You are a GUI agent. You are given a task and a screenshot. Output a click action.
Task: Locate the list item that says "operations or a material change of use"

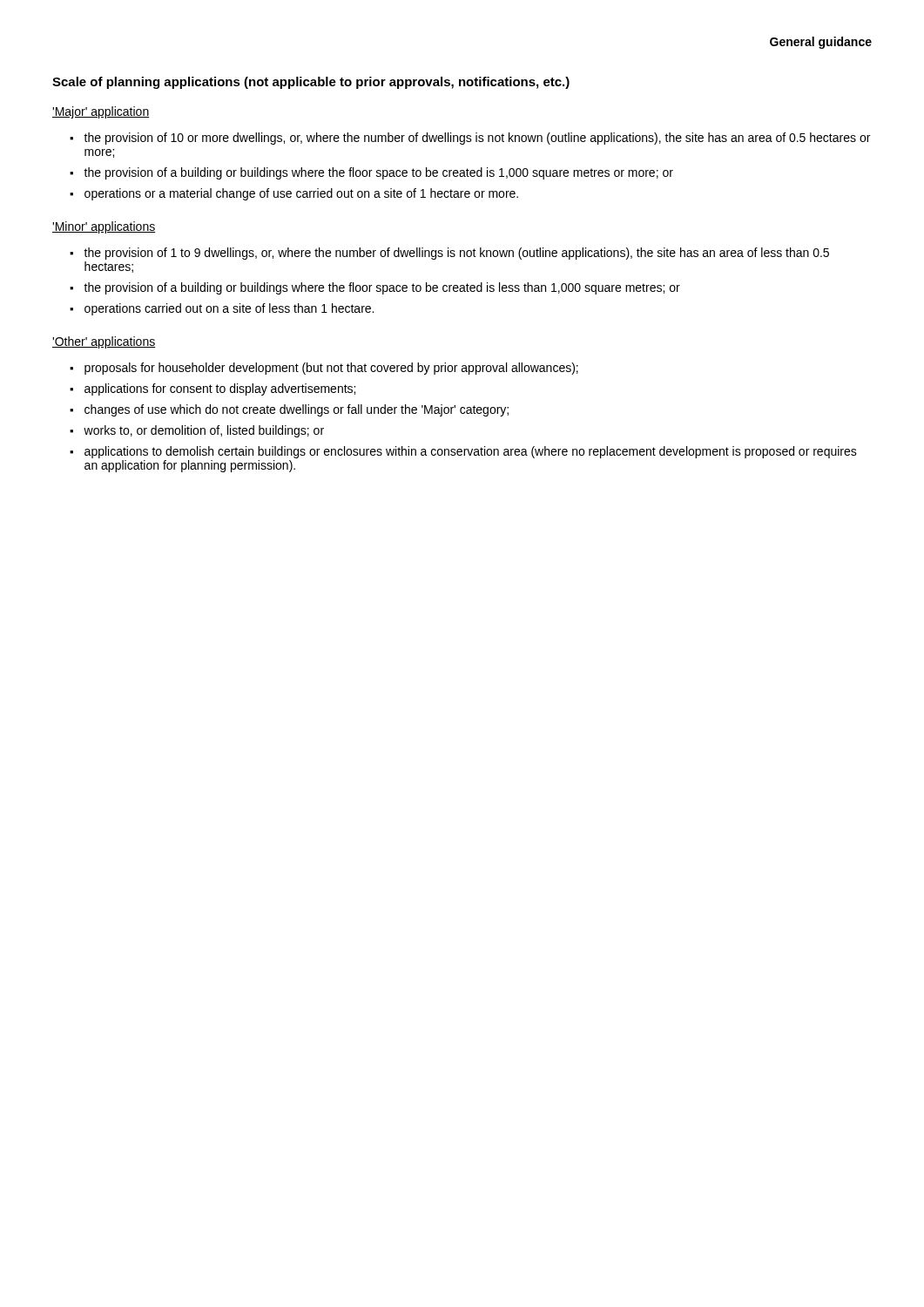pyautogui.click(x=302, y=193)
